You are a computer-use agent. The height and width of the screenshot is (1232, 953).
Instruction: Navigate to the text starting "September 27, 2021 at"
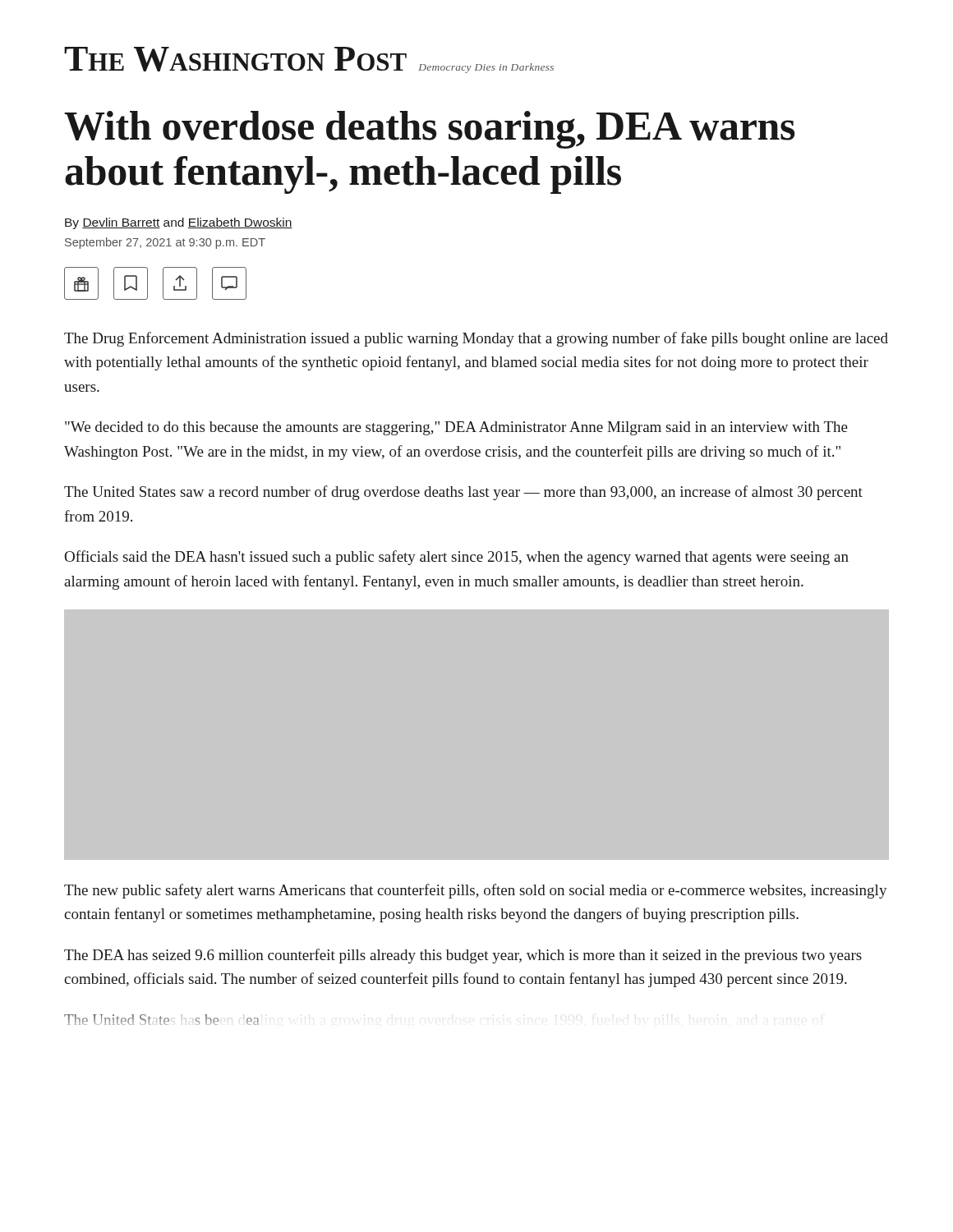pos(165,242)
